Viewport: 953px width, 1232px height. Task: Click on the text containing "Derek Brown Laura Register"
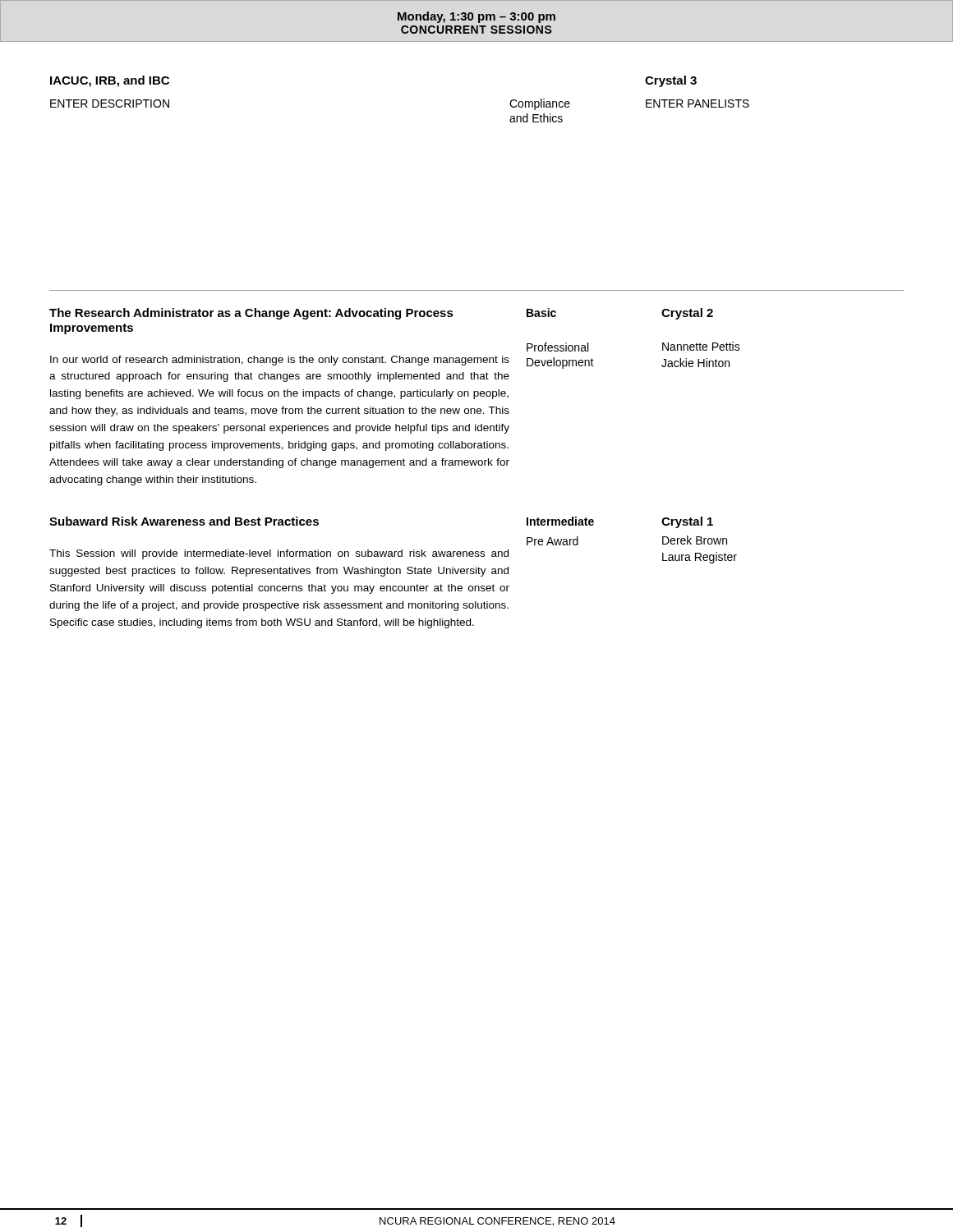point(695,540)
